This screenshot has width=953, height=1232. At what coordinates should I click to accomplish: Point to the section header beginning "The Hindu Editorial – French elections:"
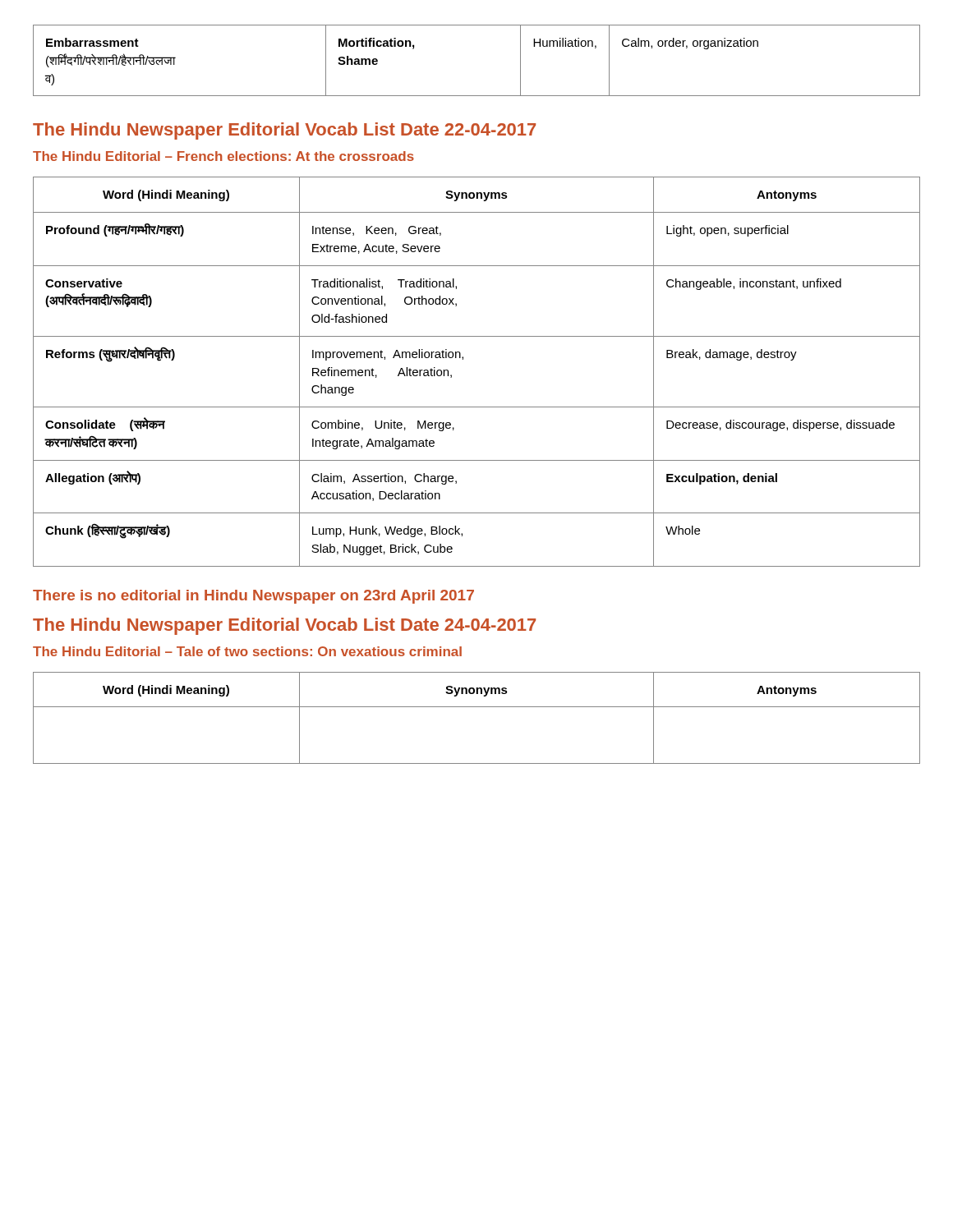pos(223,156)
